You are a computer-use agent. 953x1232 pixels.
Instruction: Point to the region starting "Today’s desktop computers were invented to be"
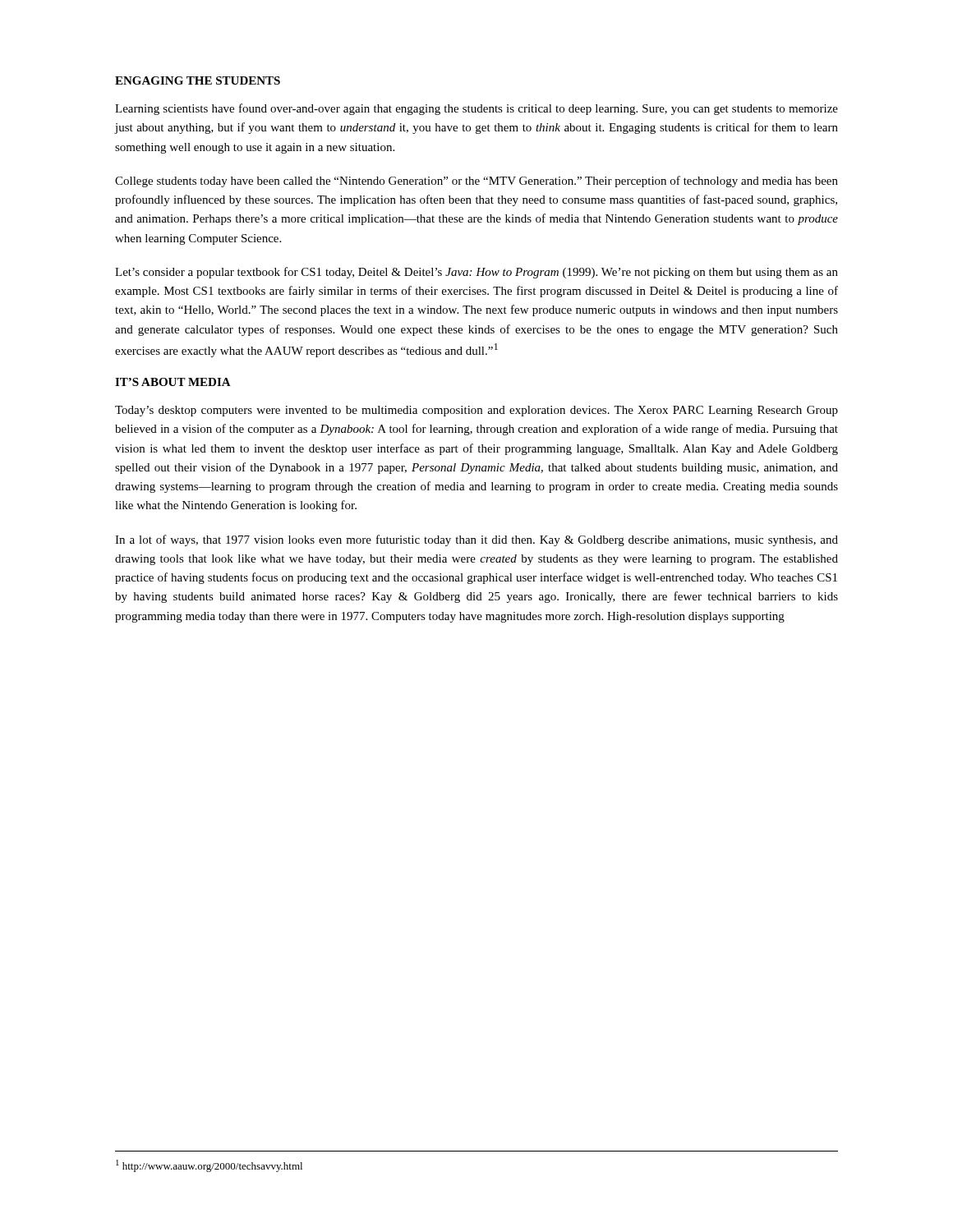476,458
